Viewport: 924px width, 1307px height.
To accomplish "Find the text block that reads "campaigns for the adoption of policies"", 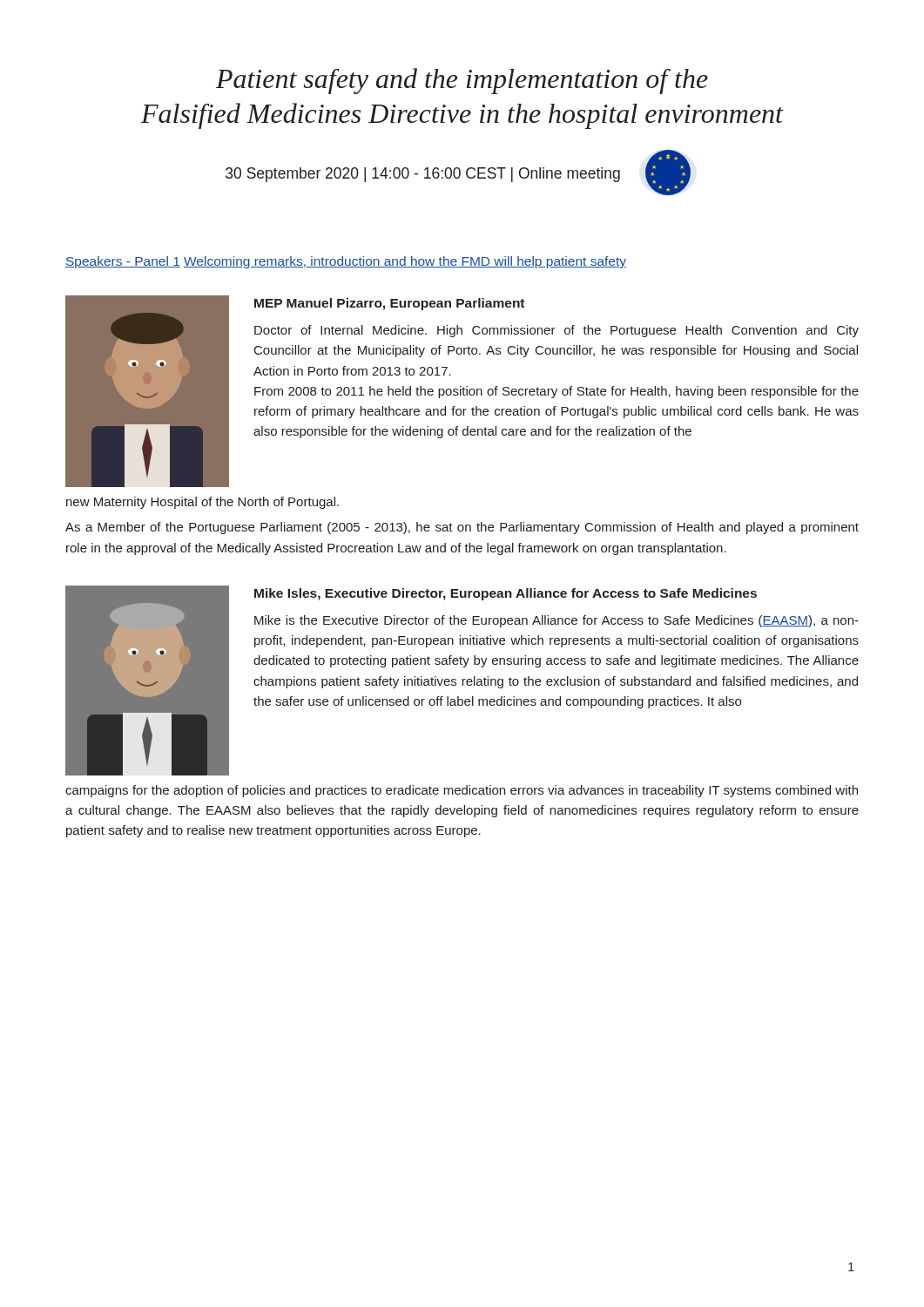I will (462, 810).
